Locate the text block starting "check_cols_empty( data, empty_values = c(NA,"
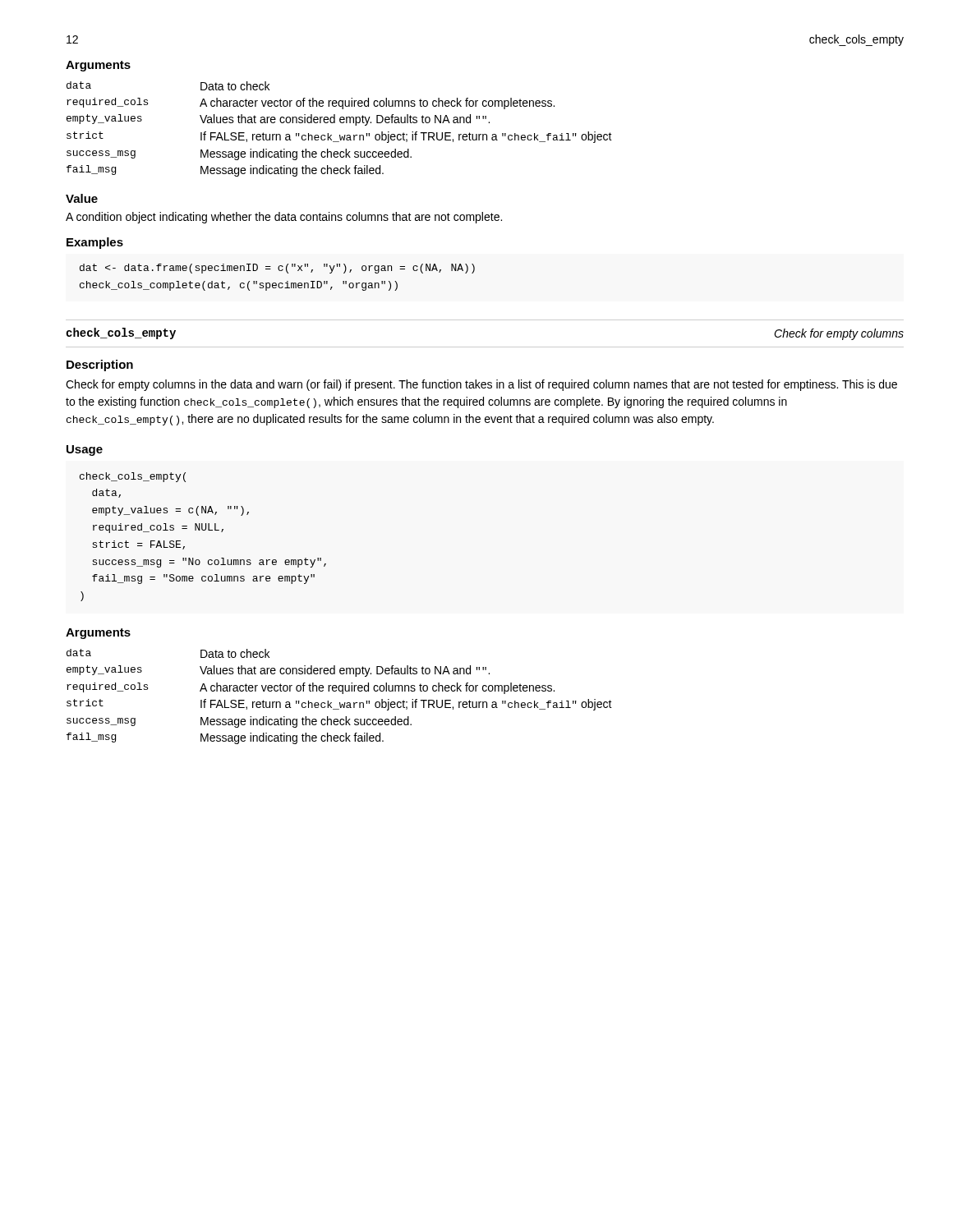 [133, 477]
